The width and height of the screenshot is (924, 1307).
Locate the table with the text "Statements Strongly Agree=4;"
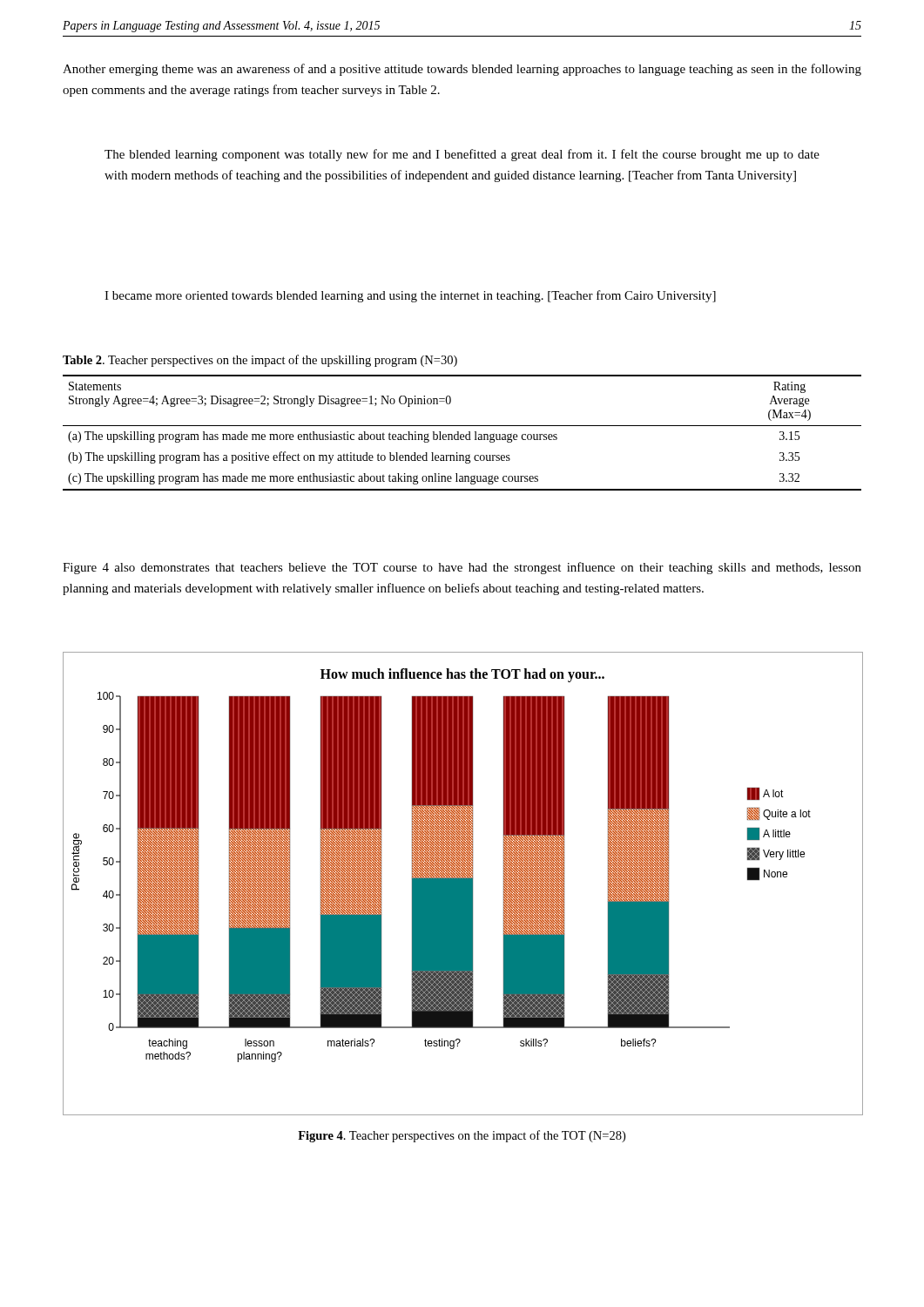pyautogui.click(x=462, y=433)
